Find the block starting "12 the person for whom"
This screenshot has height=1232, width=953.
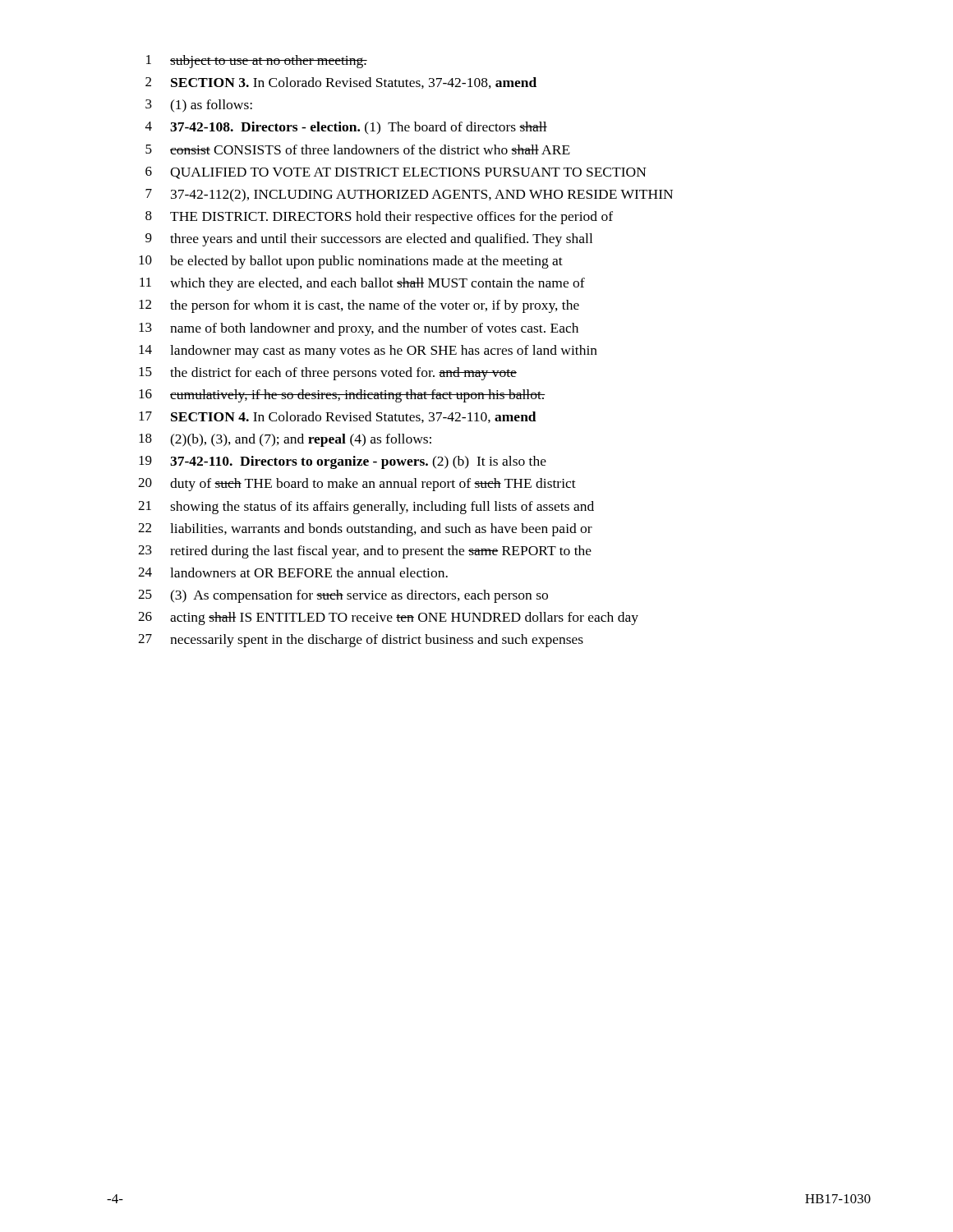(489, 305)
